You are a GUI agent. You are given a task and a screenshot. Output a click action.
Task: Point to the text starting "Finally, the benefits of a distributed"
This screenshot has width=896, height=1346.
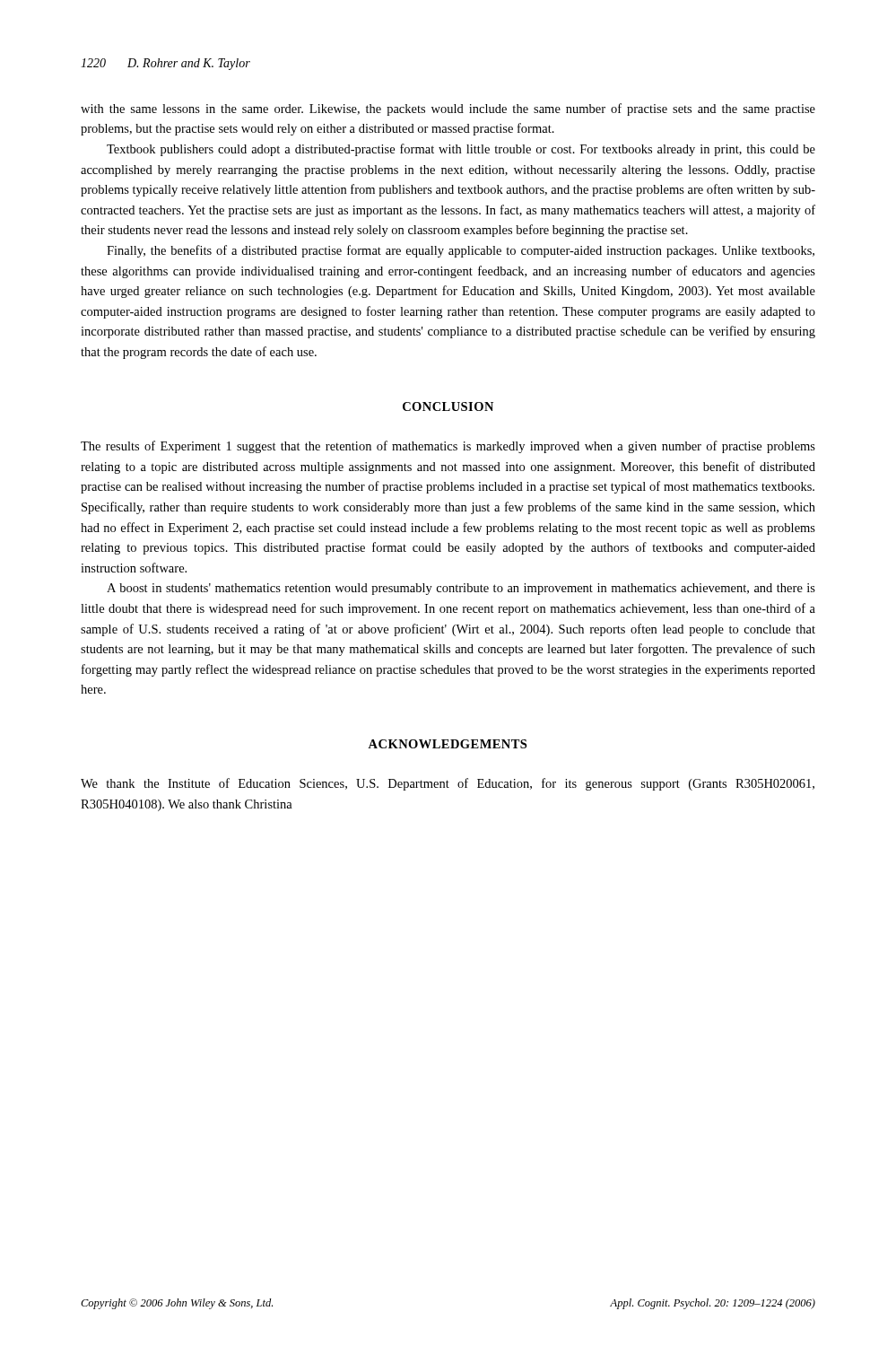point(448,301)
